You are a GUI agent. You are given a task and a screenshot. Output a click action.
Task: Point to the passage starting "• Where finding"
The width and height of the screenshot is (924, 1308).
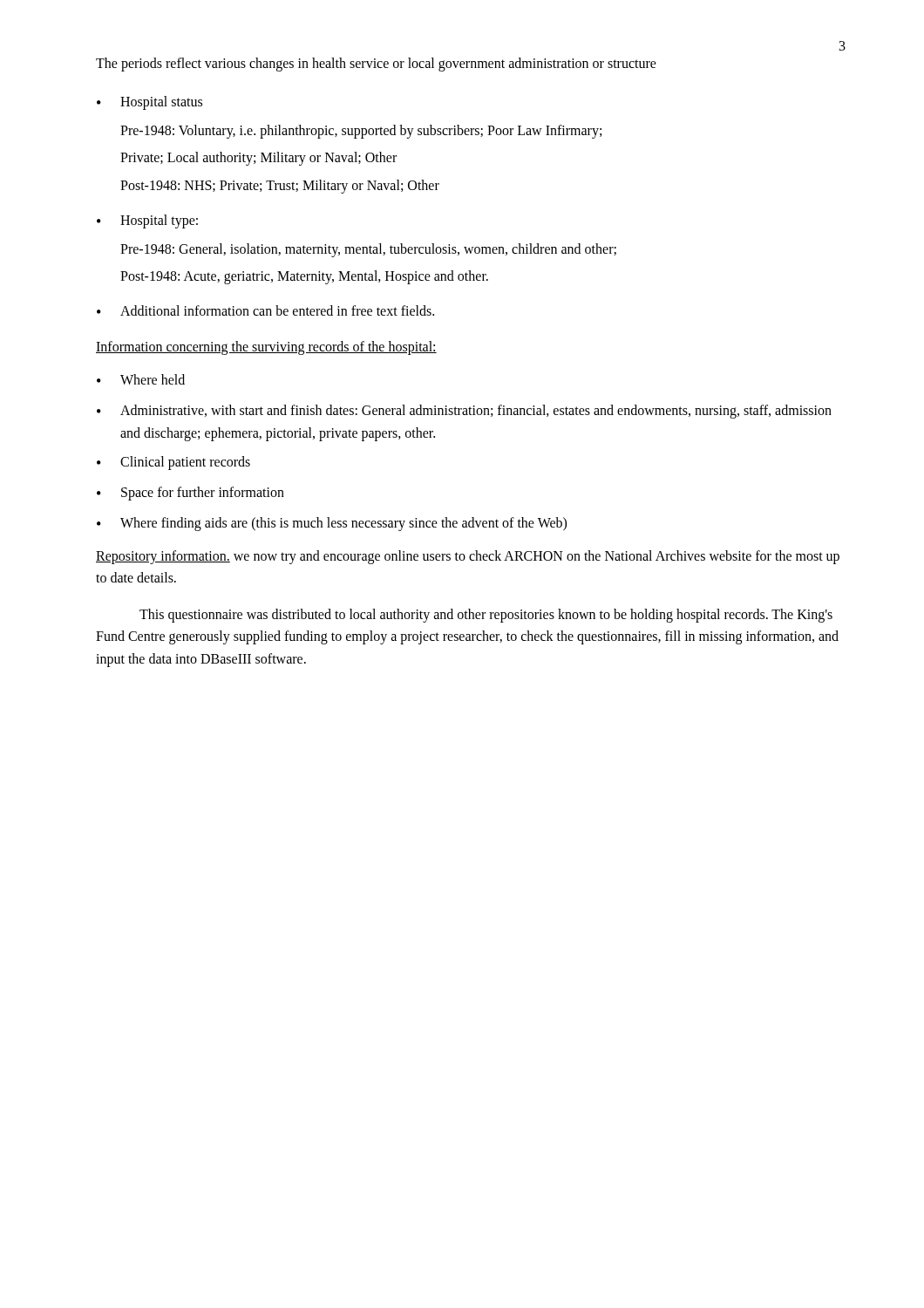click(471, 524)
